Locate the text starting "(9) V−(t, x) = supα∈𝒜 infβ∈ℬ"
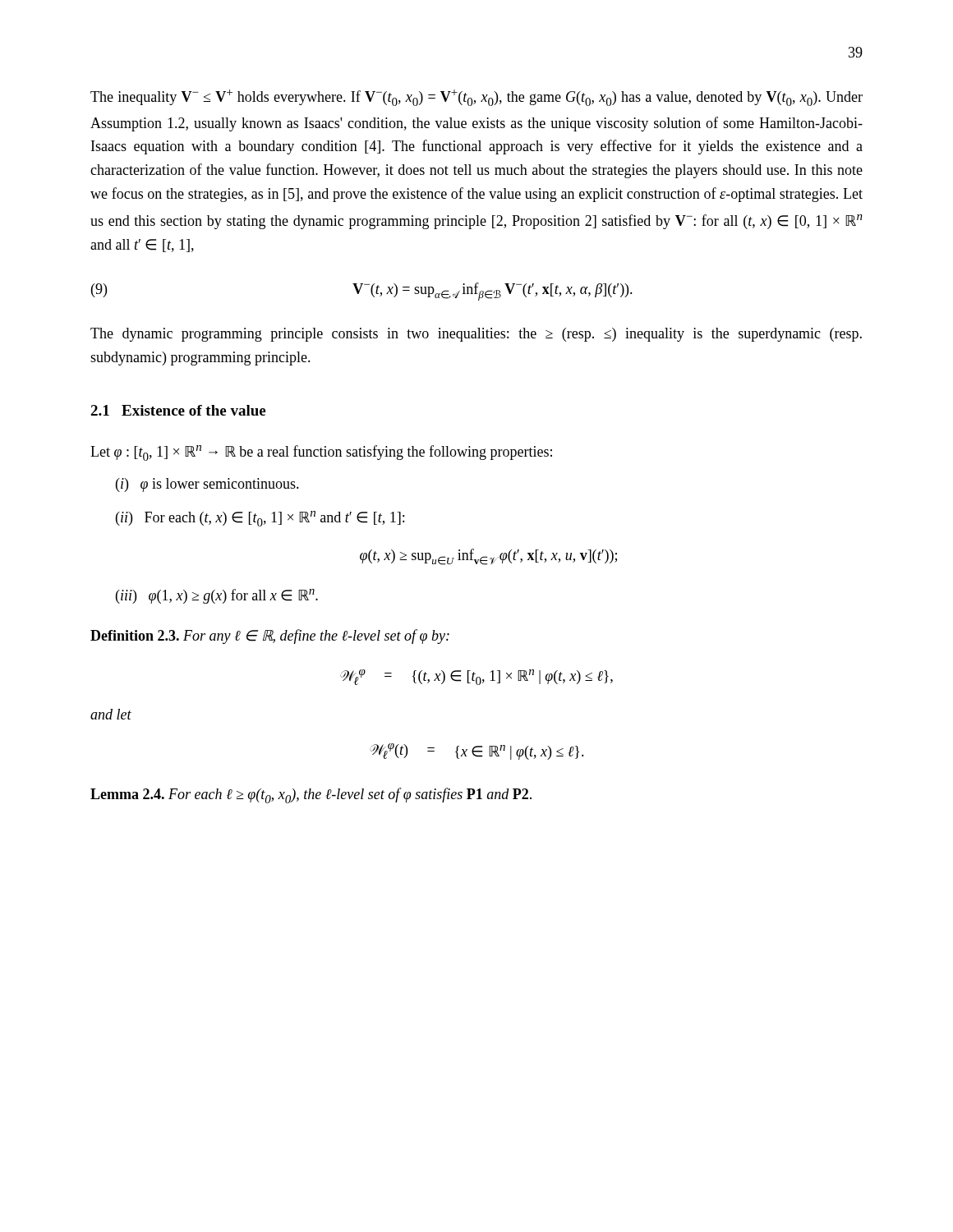This screenshot has width=953, height=1232. [476, 289]
